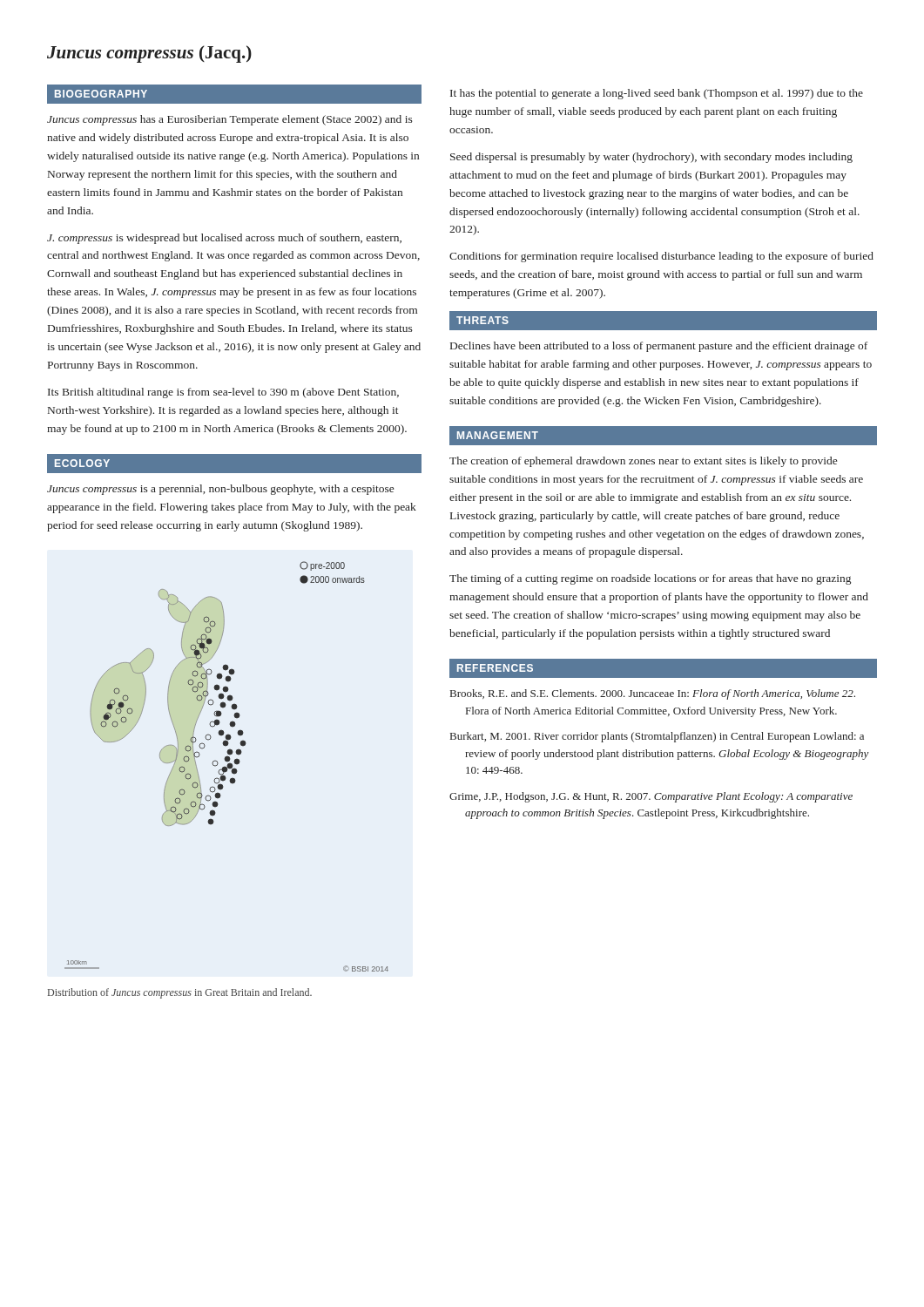Where is the caption that starts "Distribution of Juncus compressus"?
The height and width of the screenshot is (1307, 924).
(x=180, y=993)
